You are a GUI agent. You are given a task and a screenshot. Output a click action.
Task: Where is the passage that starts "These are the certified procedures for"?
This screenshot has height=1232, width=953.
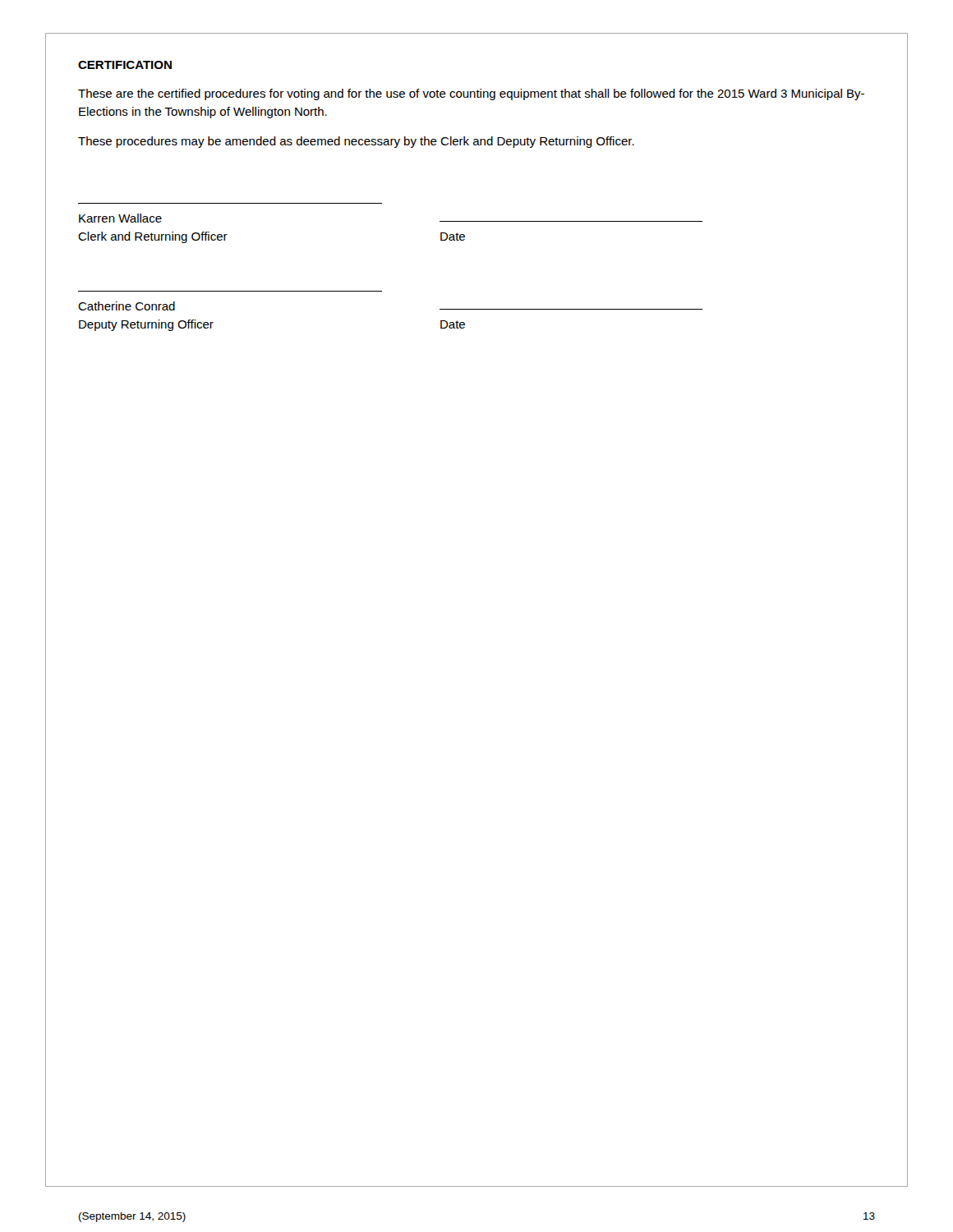point(471,102)
